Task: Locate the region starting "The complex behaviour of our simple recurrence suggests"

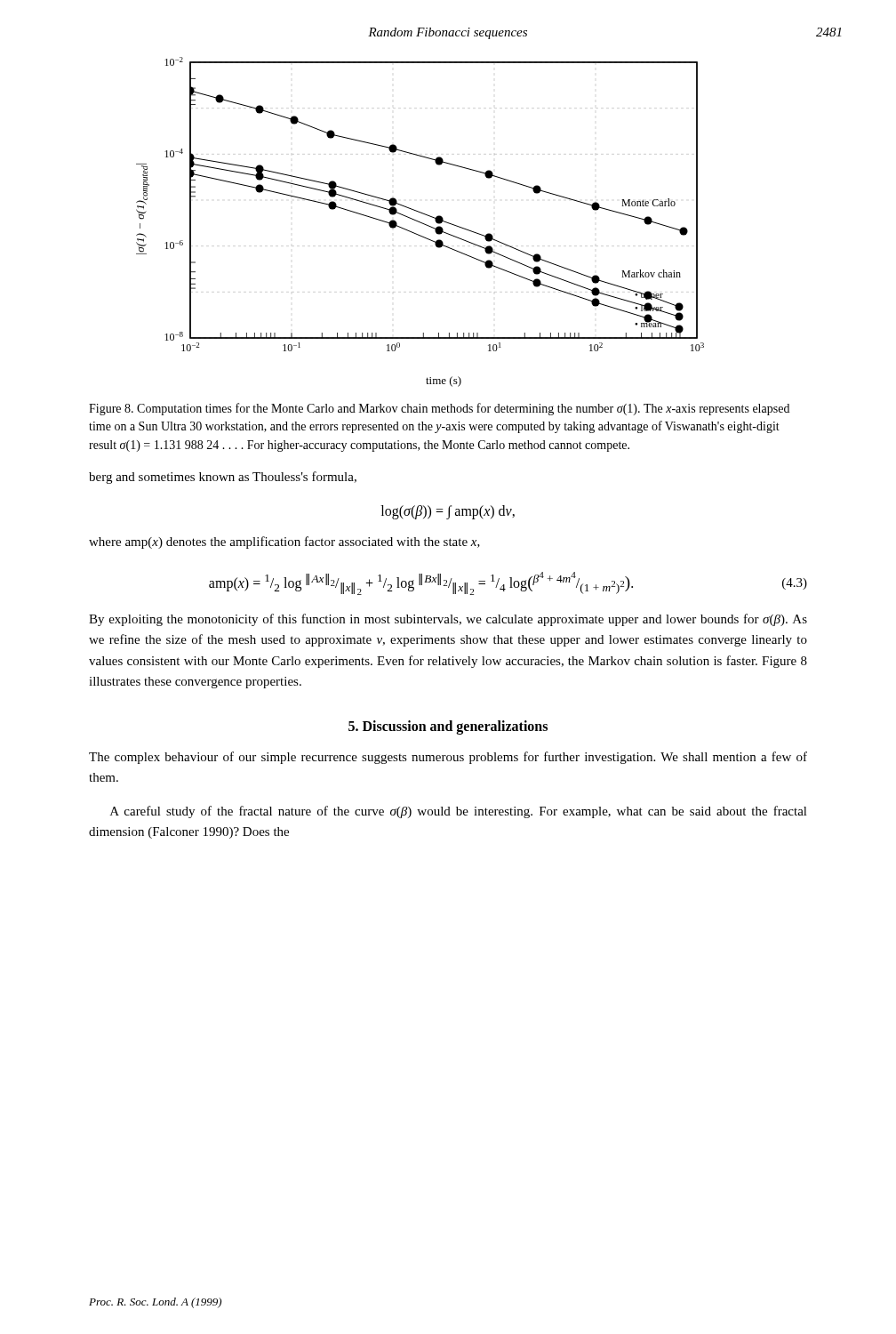Action: [448, 767]
